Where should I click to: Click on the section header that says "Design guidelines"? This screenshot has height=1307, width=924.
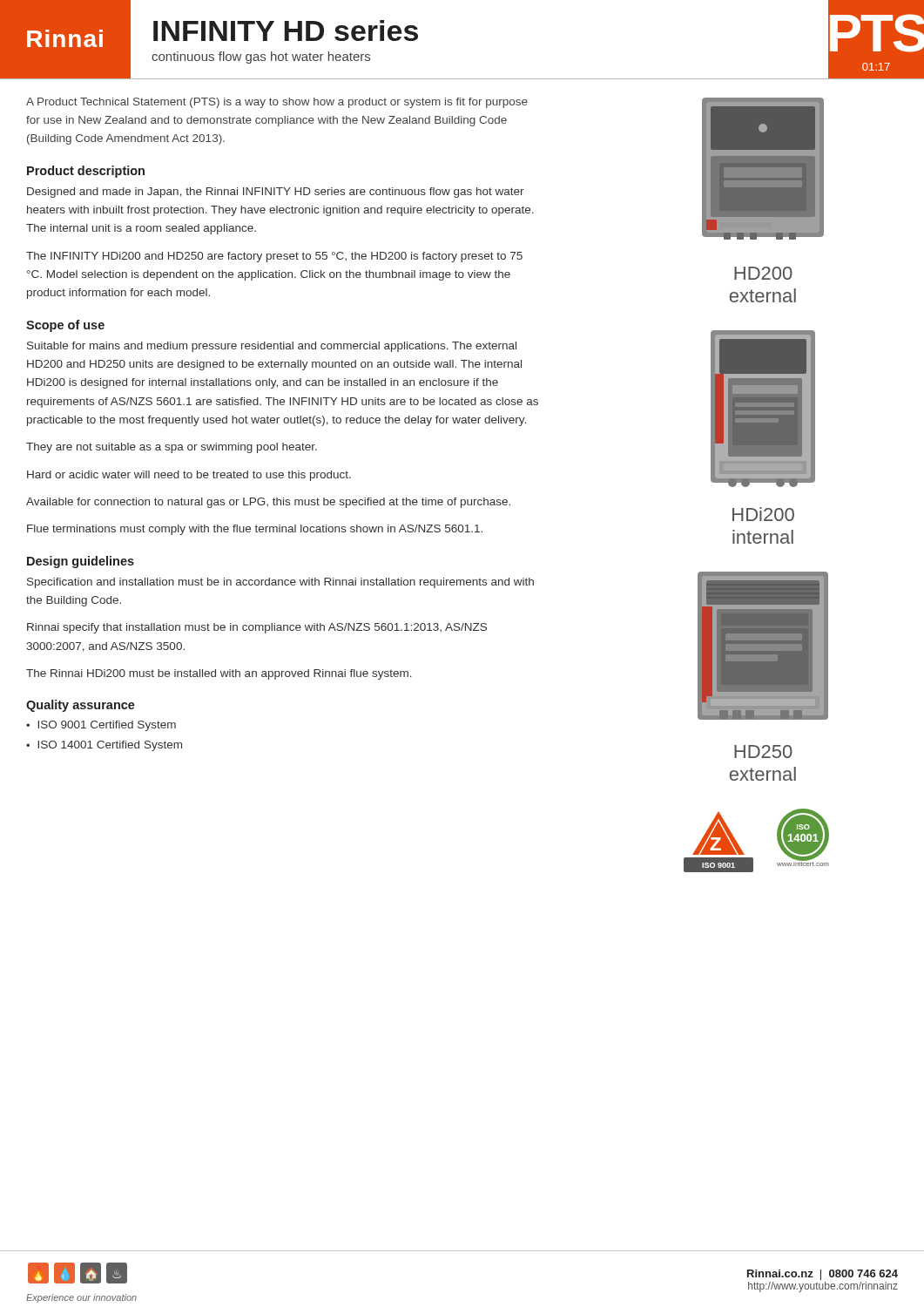coord(80,561)
